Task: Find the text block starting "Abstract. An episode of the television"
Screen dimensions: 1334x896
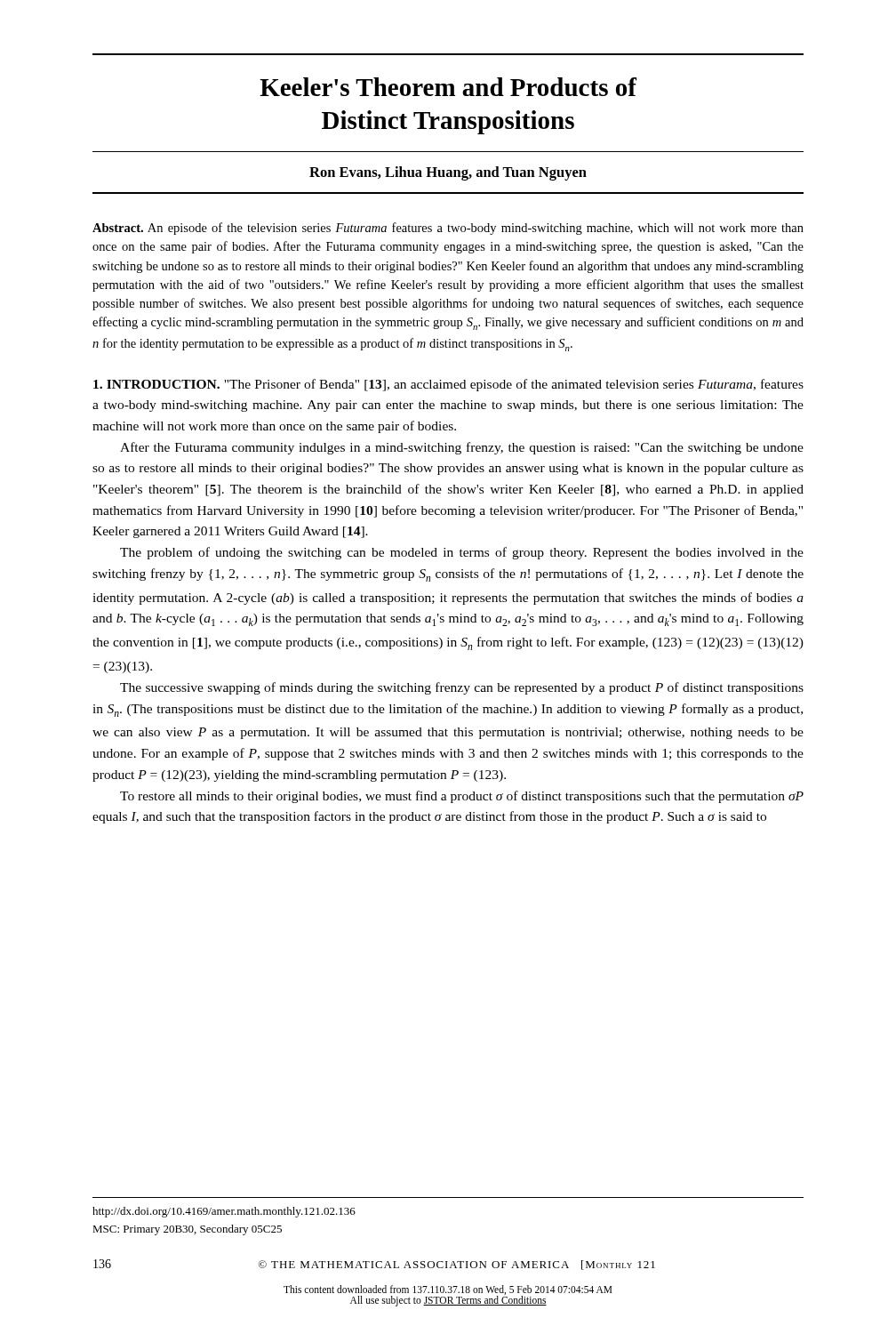Action: 448,287
